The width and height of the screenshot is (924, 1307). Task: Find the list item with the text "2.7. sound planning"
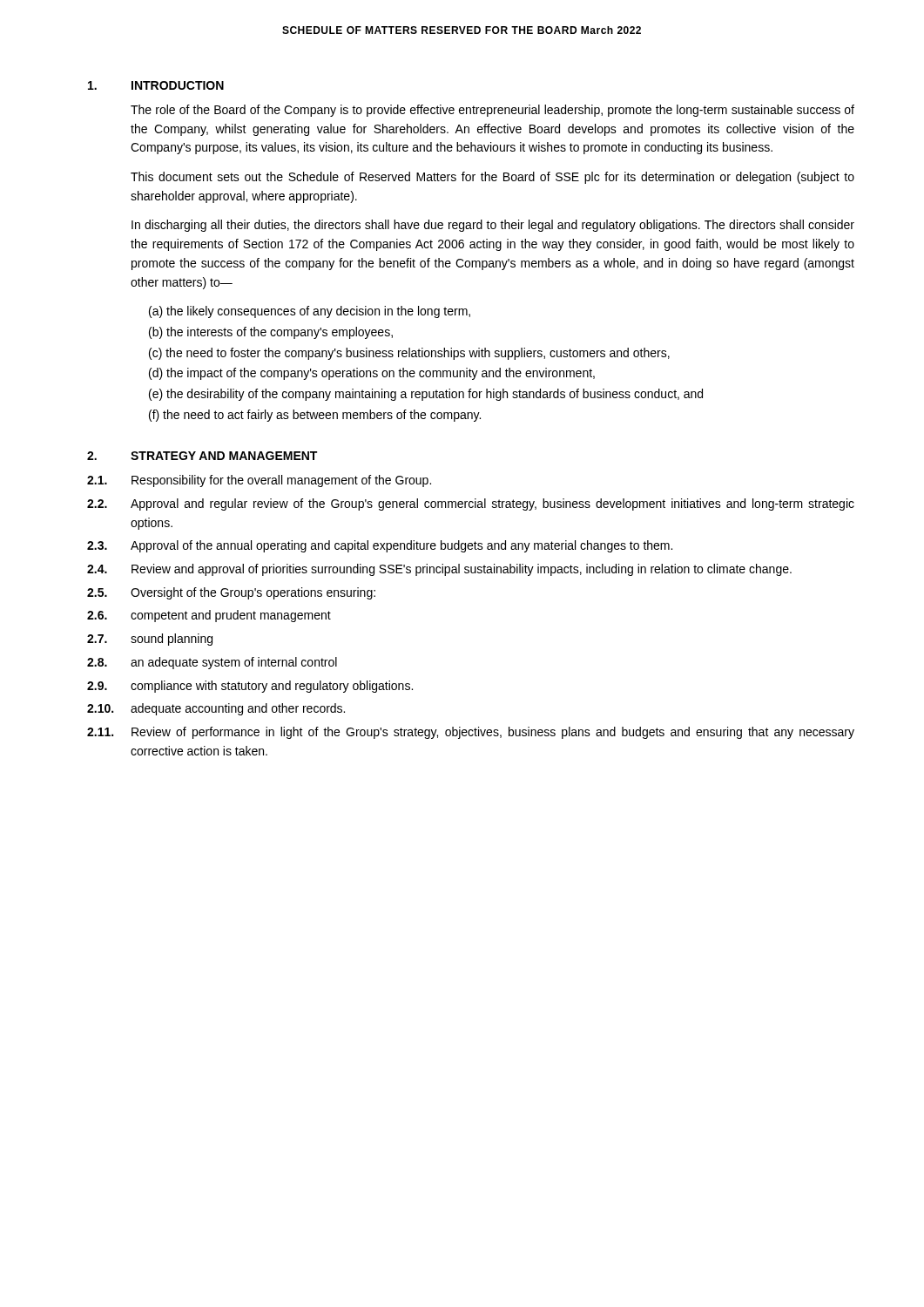click(150, 640)
